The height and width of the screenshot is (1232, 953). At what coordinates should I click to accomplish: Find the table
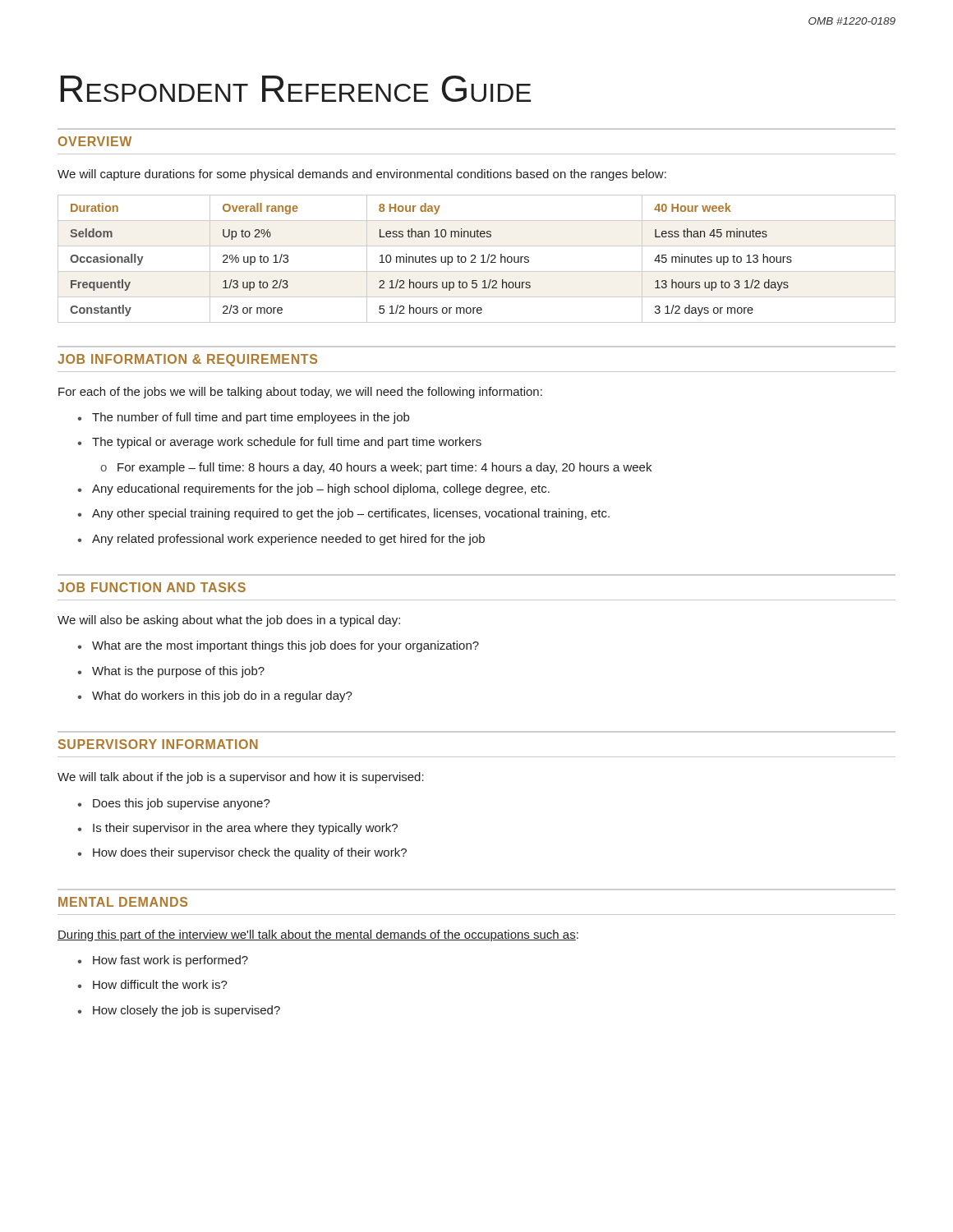(x=476, y=259)
